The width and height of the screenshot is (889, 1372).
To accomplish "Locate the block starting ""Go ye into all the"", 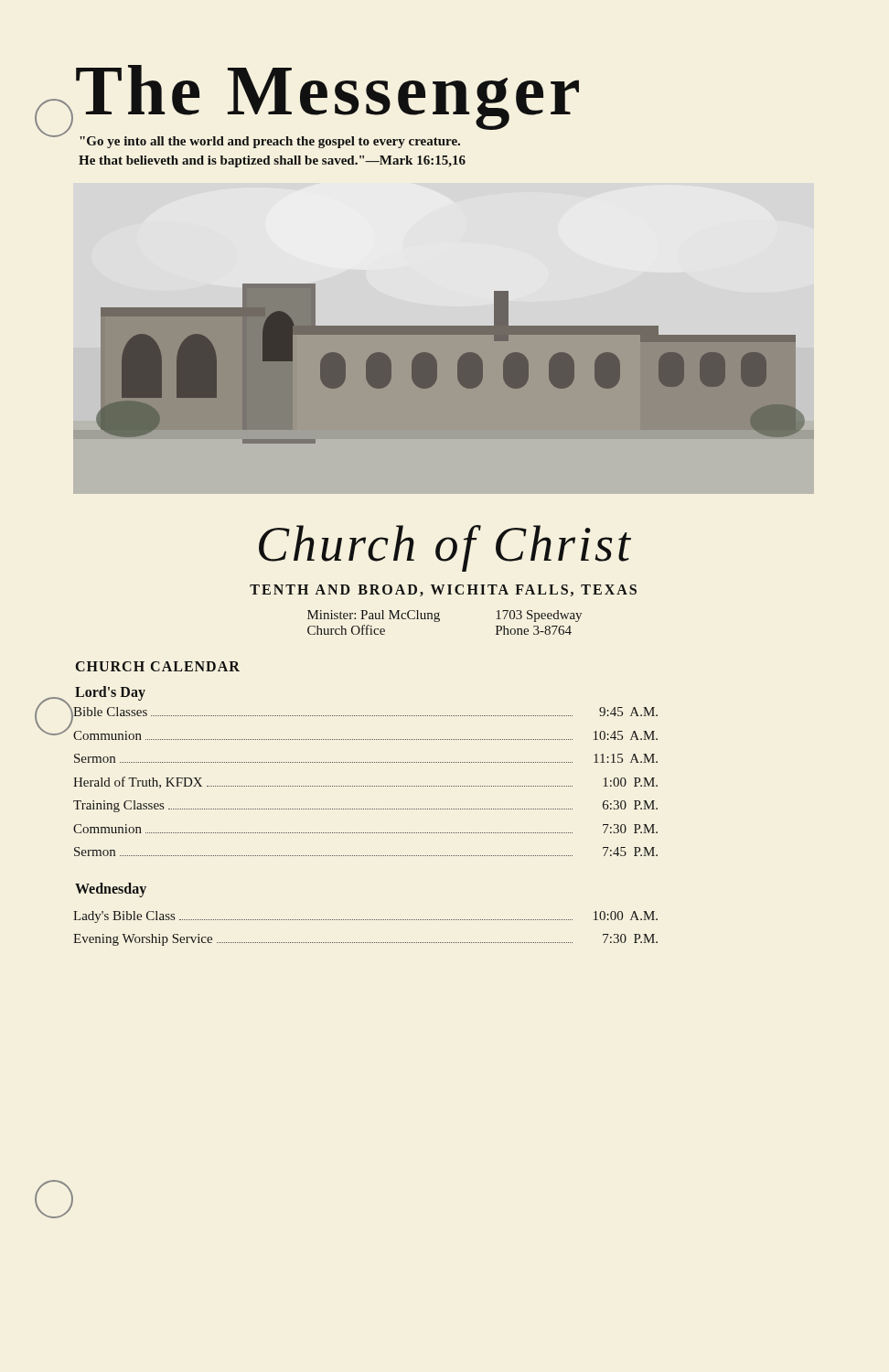I will (x=316, y=151).
